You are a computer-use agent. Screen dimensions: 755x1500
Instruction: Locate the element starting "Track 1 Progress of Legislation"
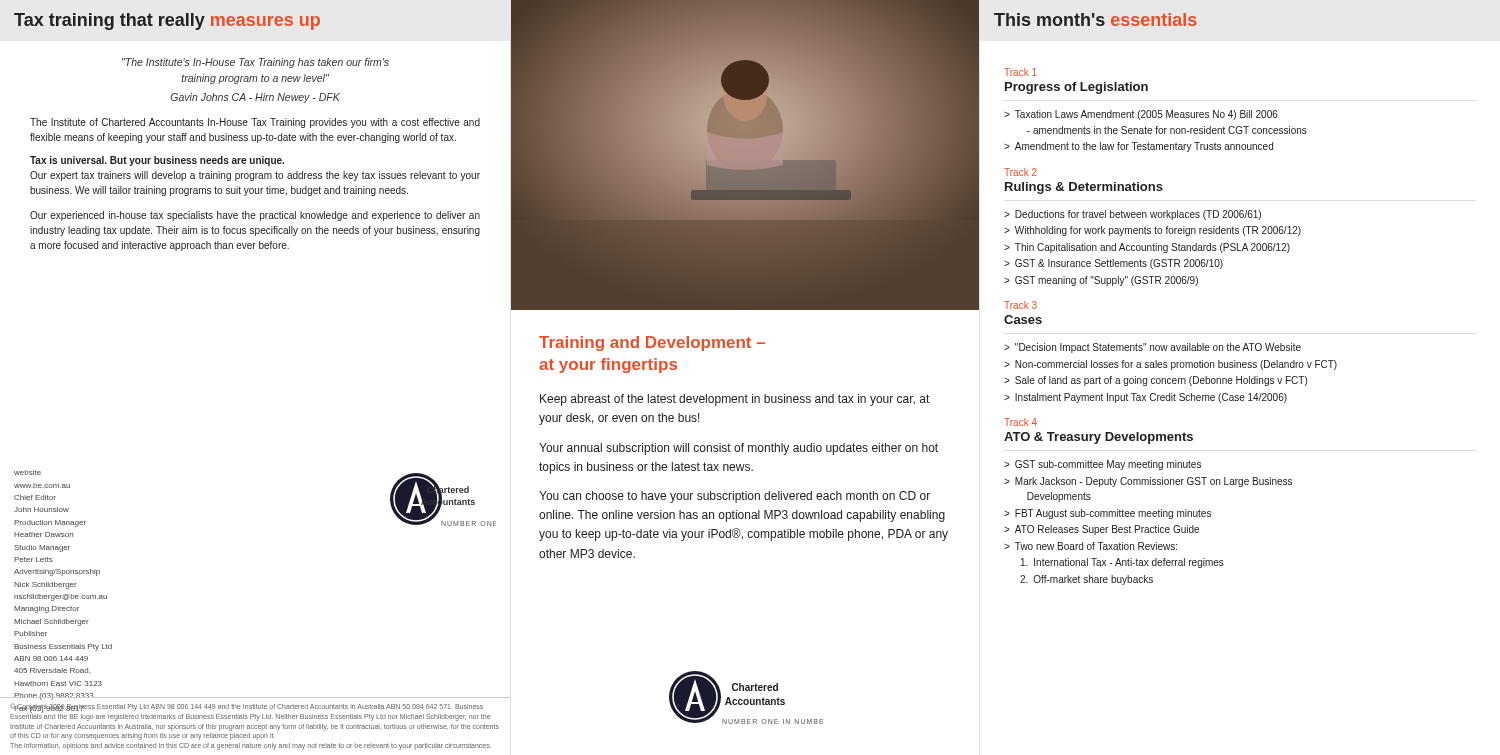tap(1020, 72)
